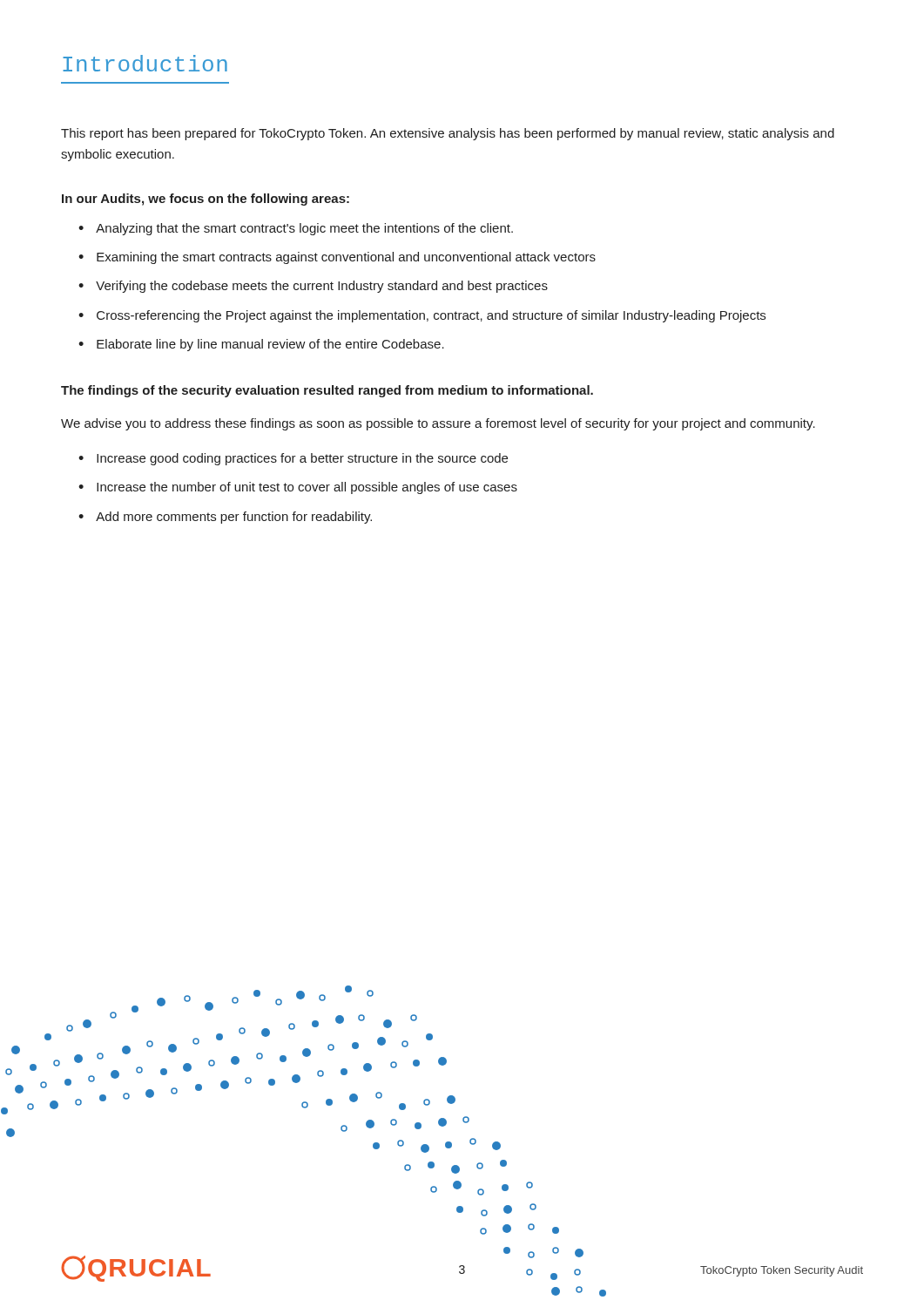Locate the text block starting "Verifying the codebase meets the current"
This screenshot has width=924, height=1307.
pyautogui.click(x=322, y=286)
